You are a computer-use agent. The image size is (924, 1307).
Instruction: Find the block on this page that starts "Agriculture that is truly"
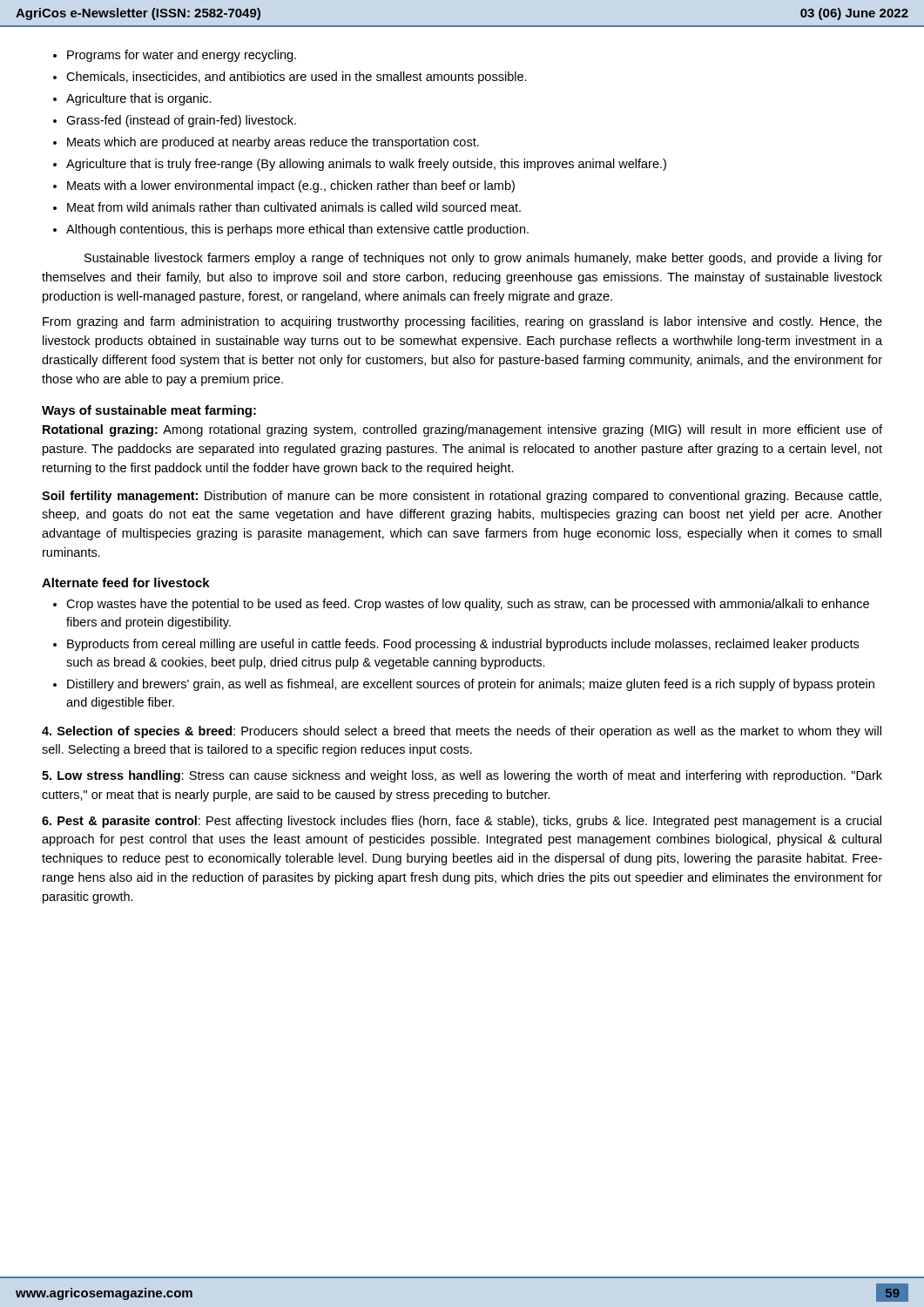367,164
